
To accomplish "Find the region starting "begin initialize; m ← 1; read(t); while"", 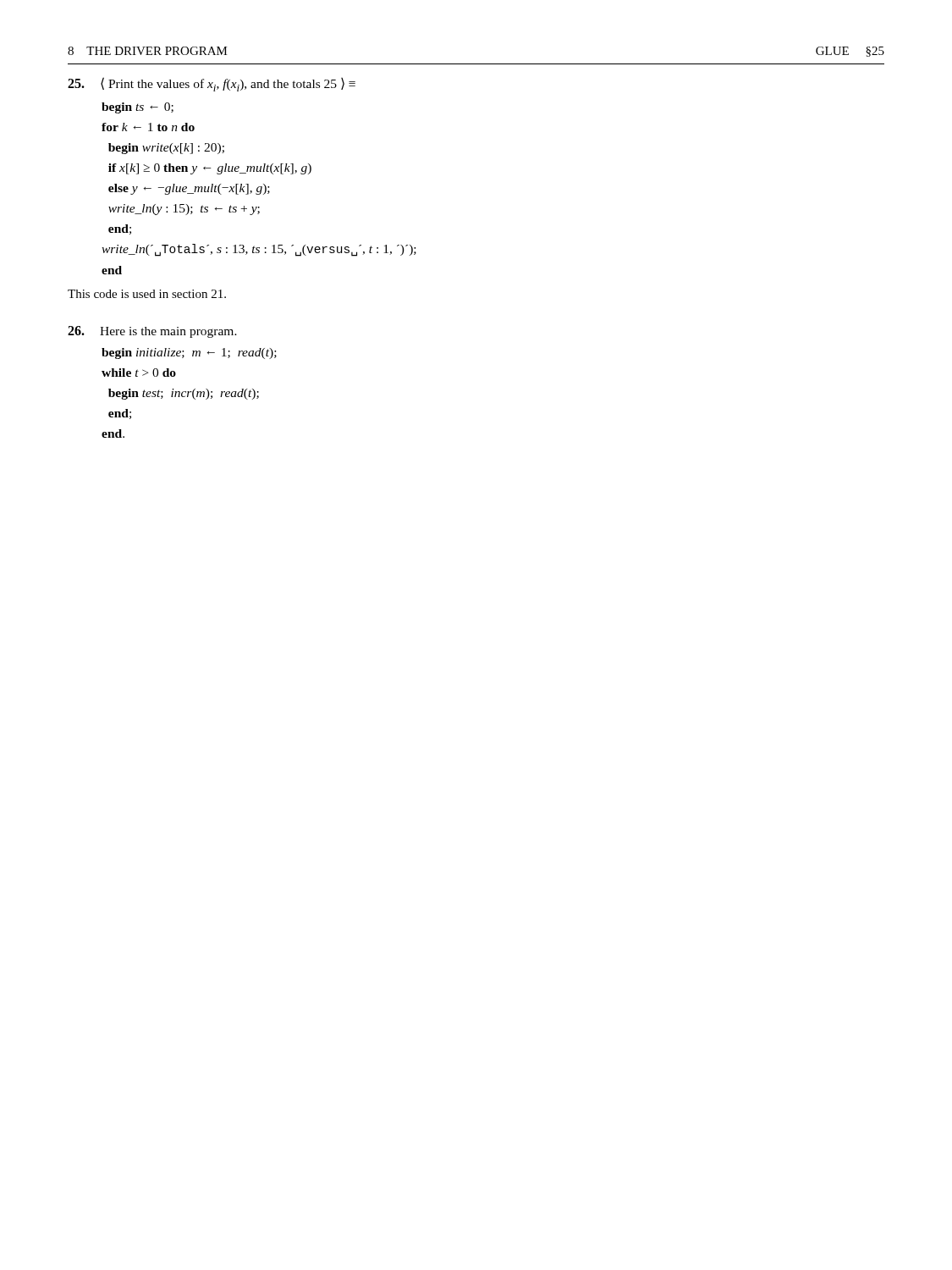I will point(189,353).
